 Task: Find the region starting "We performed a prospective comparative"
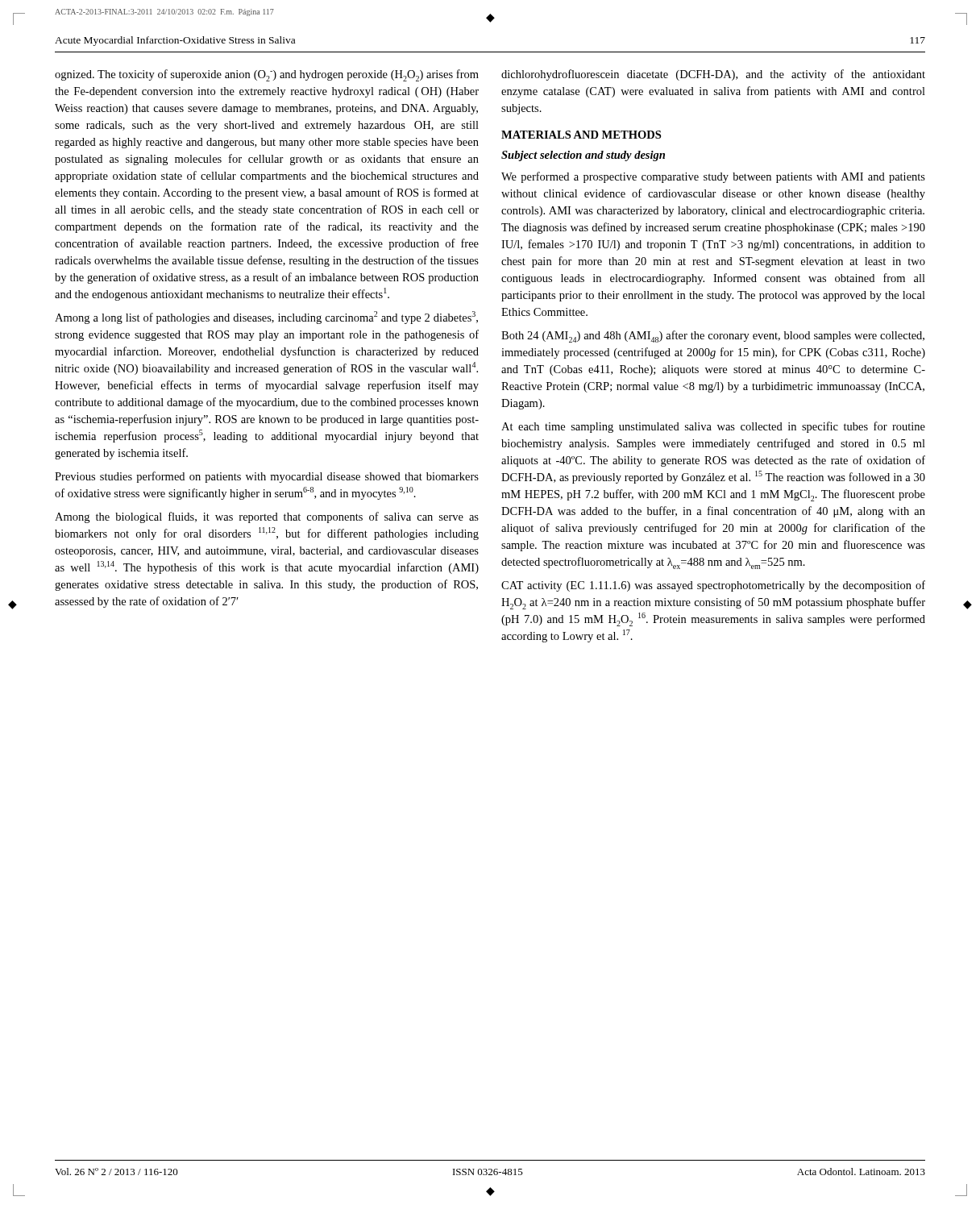713,245
